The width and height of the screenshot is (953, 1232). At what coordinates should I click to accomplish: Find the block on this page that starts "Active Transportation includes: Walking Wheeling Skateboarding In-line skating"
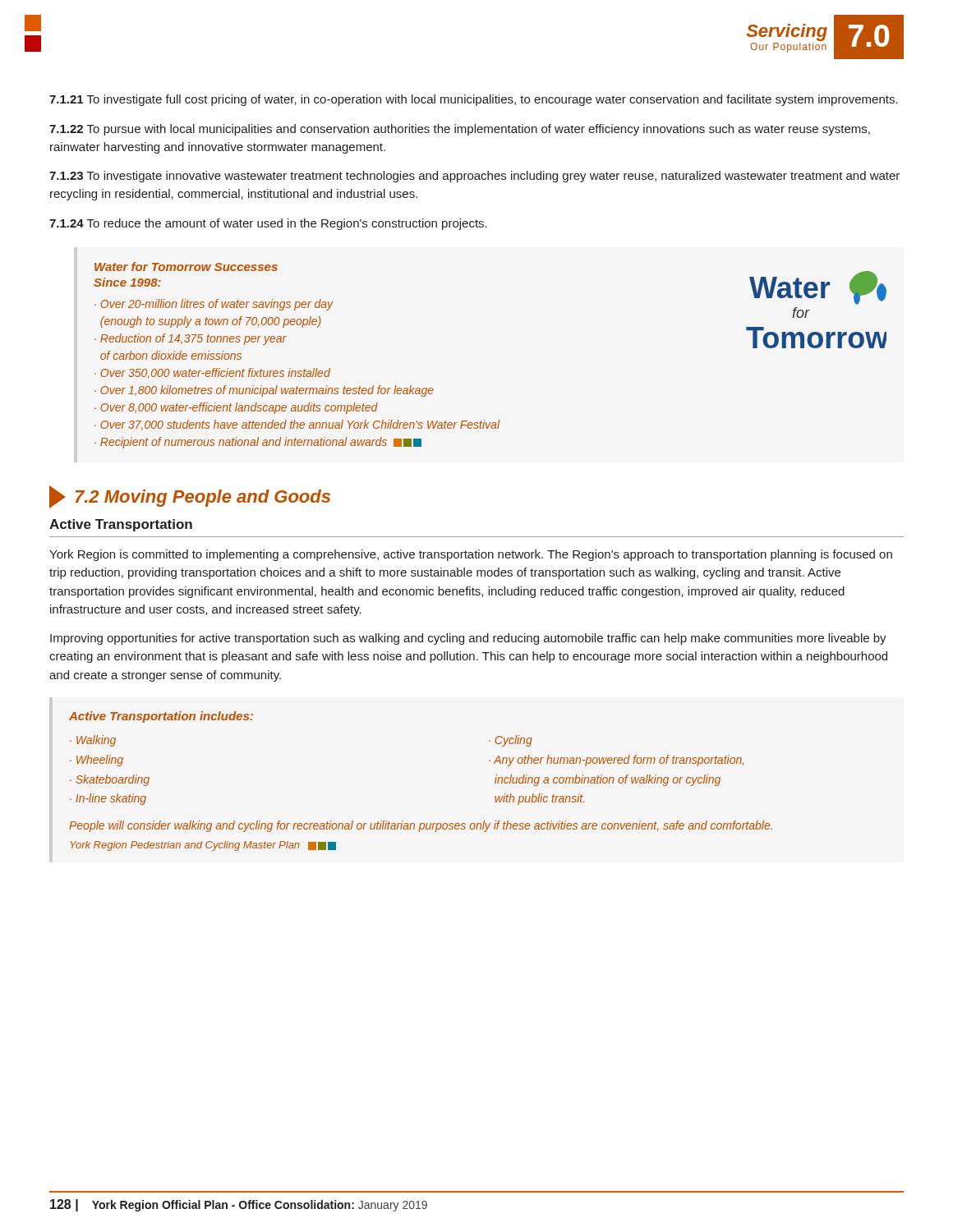tap(161, 717)
